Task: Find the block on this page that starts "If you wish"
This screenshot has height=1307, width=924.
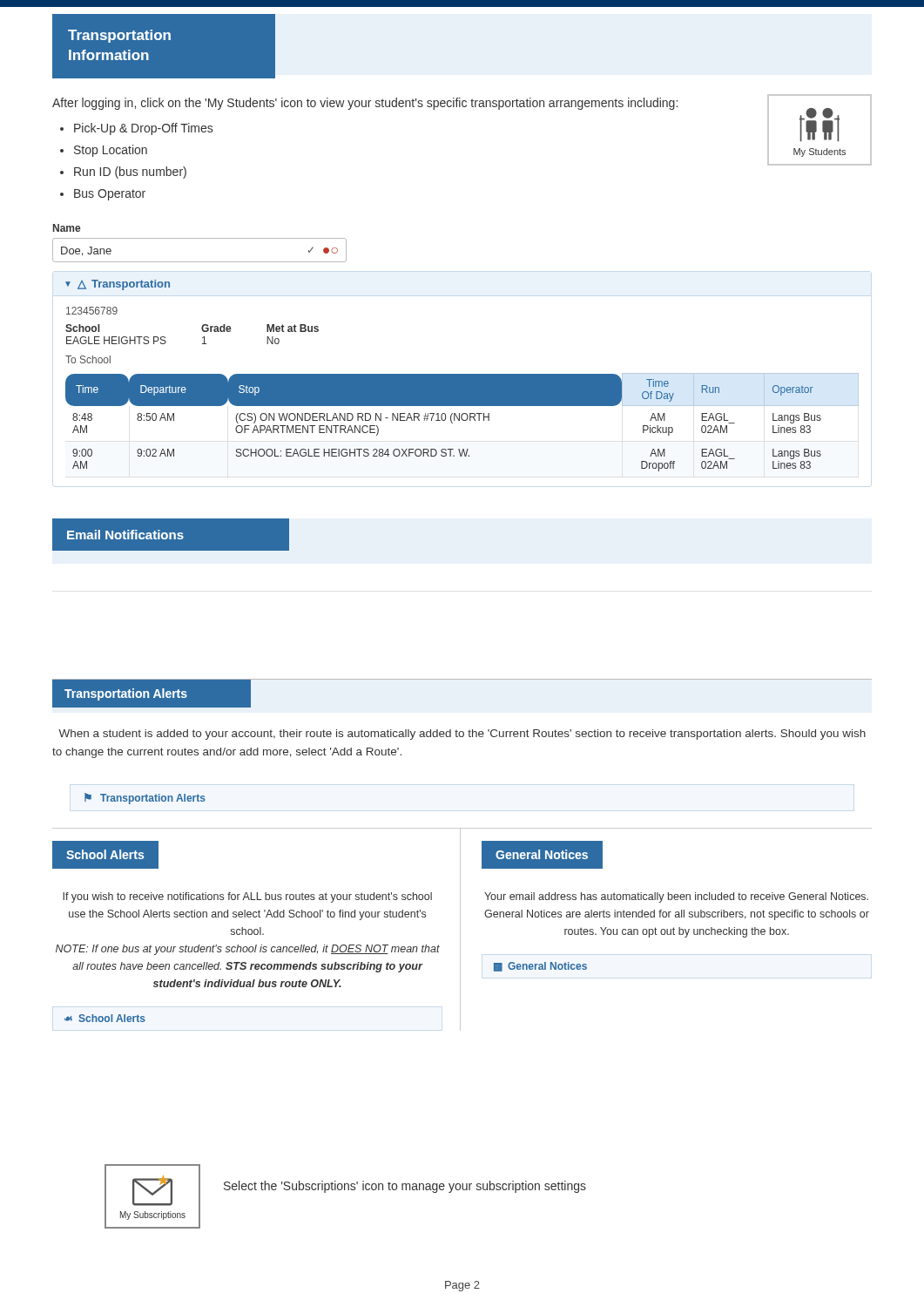Action: [x=247, y=940]
